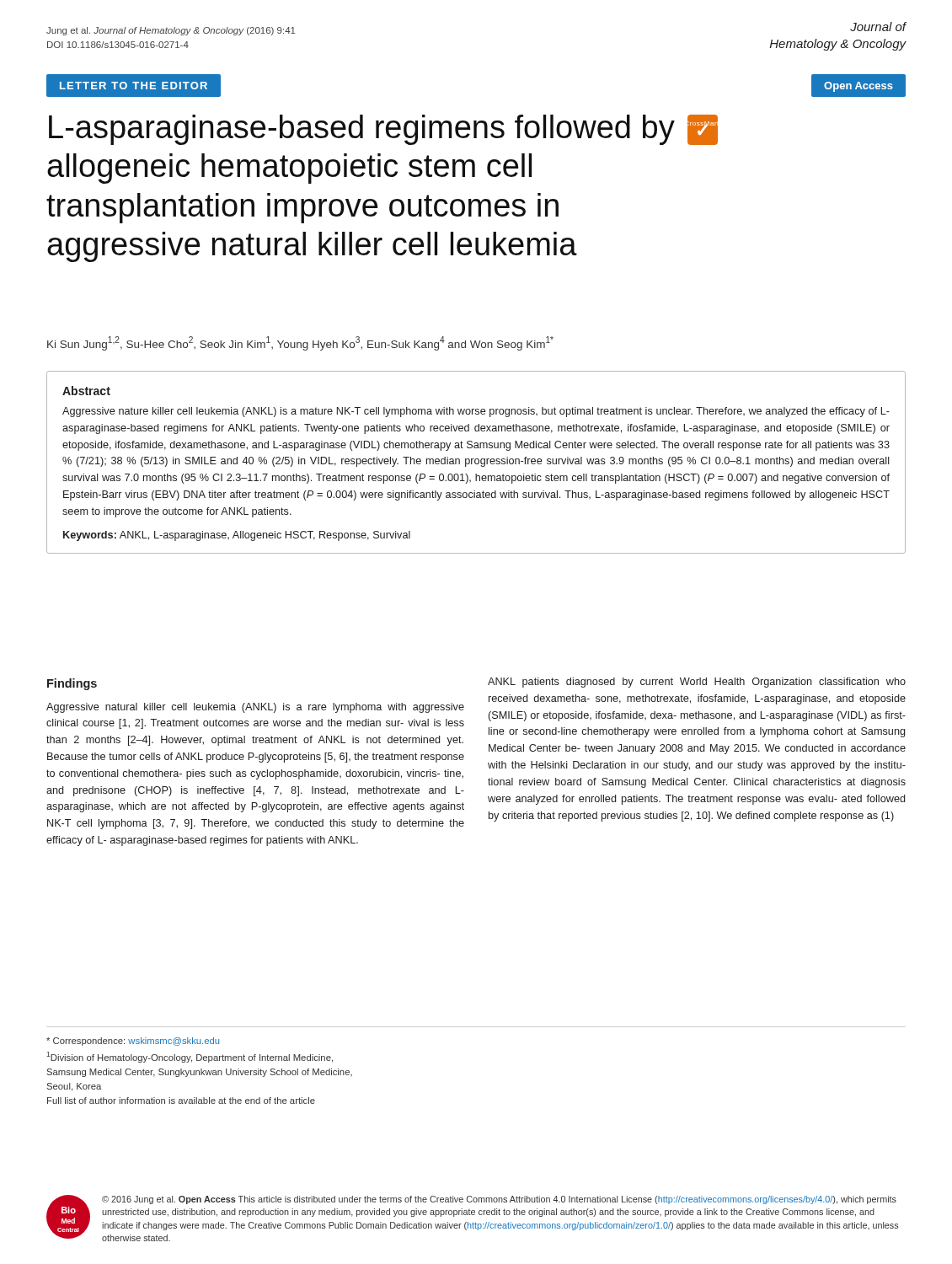952x1264 pixels.
Task: Locate the block of text that opens with "ANKL patients diagnosed by current World Health Organization"
Action: [697, 749]
